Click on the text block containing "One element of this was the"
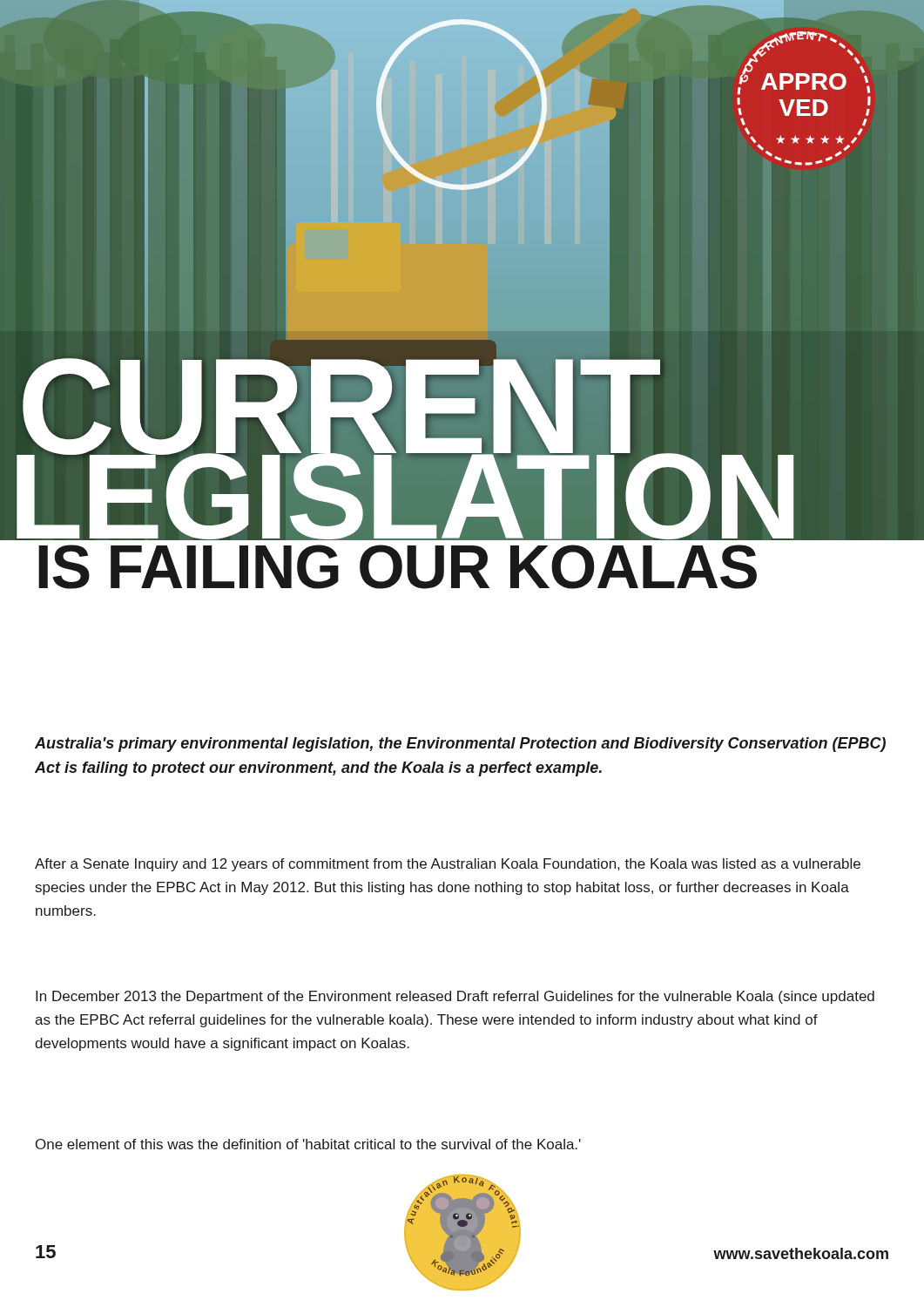Screen dimensions: 1307x924 (462, 1145)
